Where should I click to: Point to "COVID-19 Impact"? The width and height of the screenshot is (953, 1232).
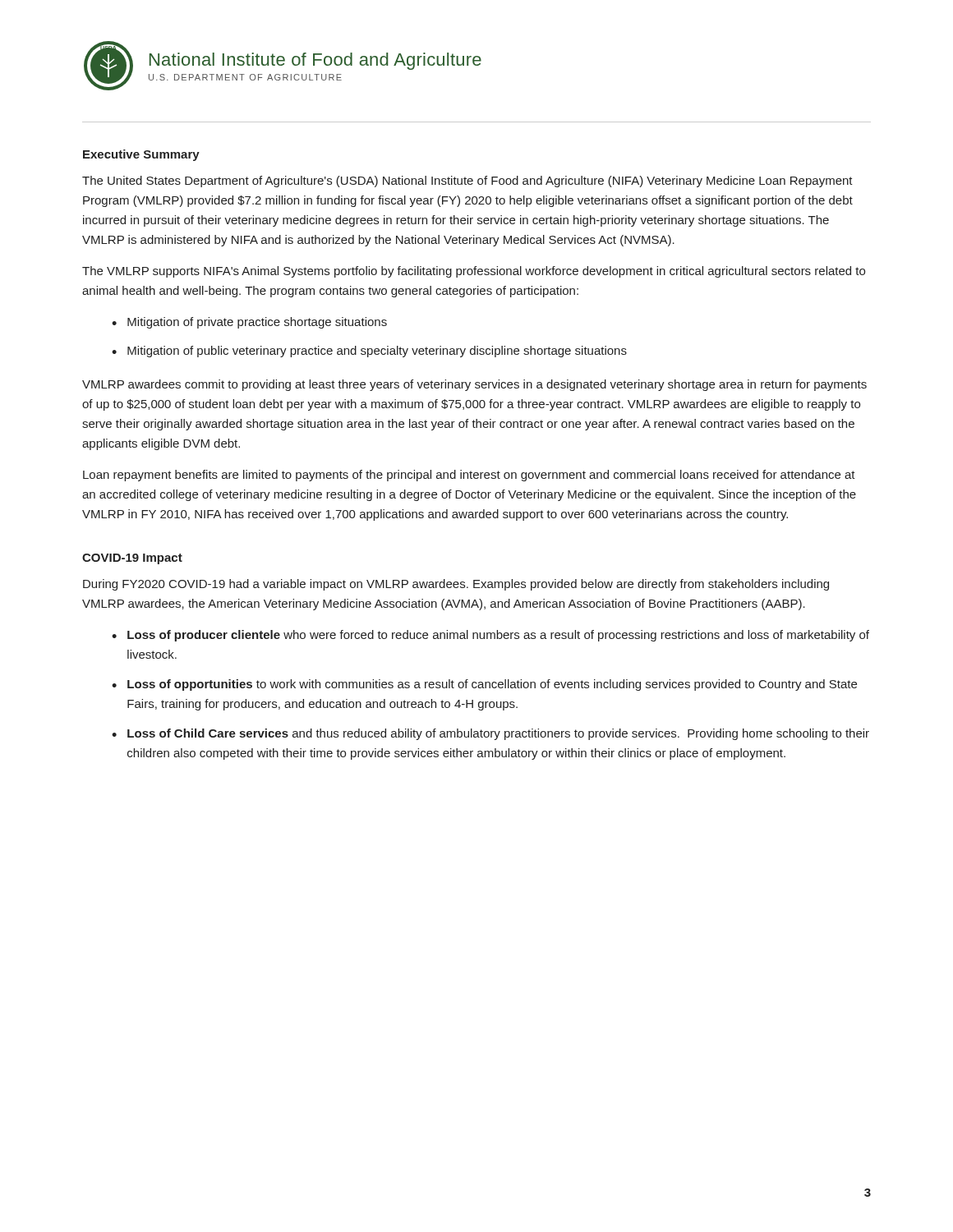point(132,558)
